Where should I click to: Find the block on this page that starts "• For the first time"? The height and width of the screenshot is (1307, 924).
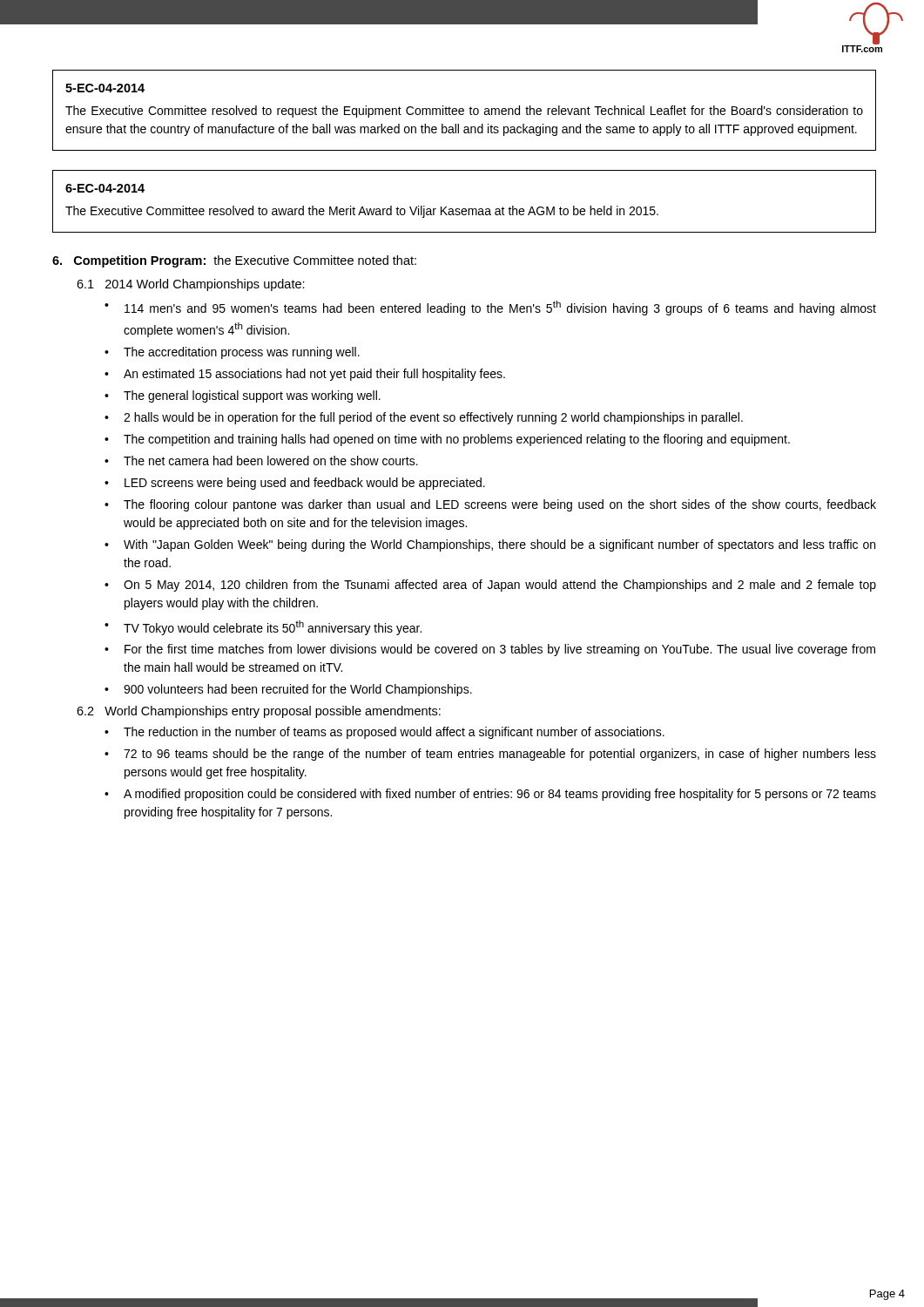coord(490,659)
